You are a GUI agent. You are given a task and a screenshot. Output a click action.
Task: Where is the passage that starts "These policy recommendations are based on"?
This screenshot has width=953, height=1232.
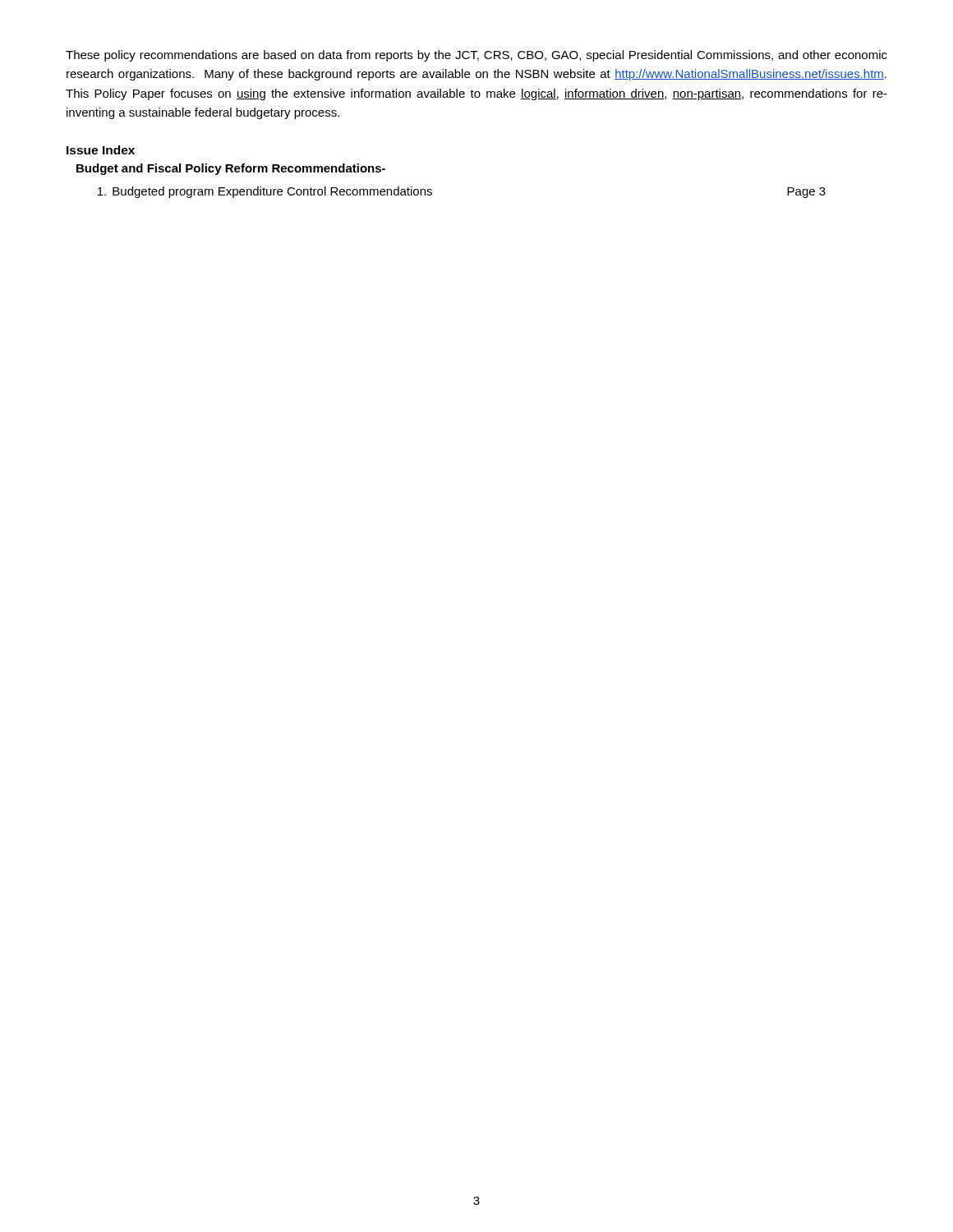click(x=476, y=83)
